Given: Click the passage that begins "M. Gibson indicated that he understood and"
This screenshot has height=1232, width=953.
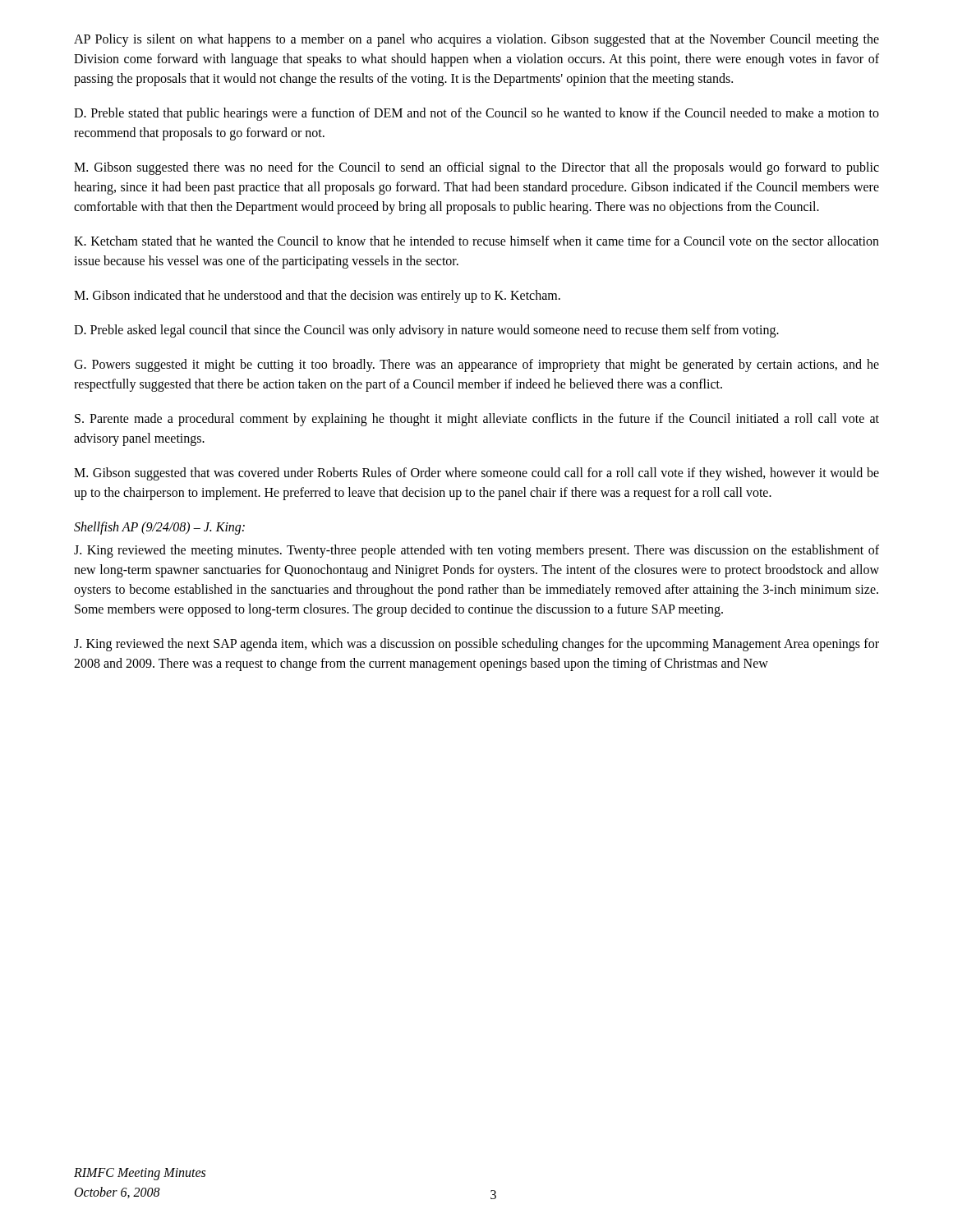Looking at the screenshot, I should coord(317,295).
